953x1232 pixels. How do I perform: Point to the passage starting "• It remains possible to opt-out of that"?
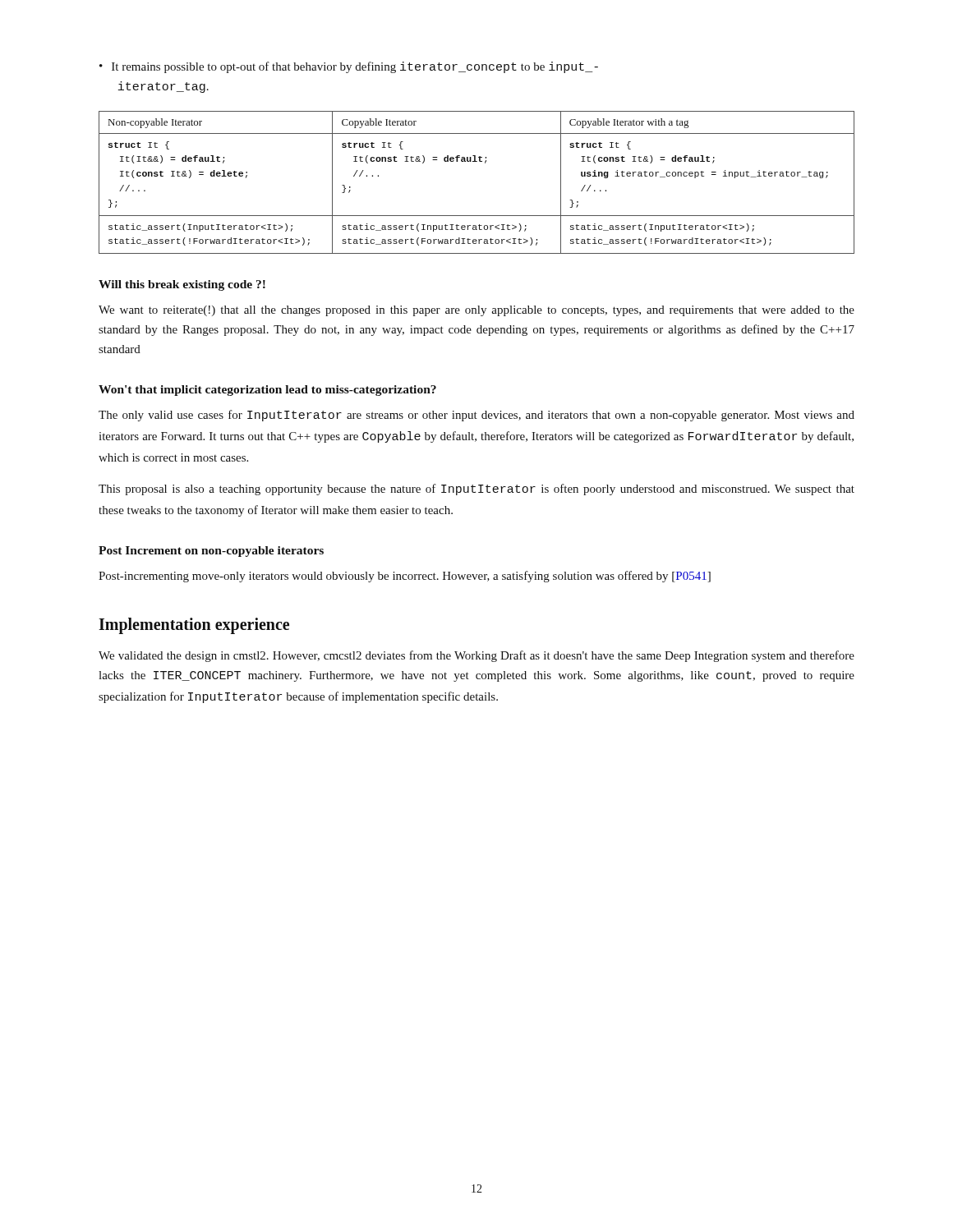point(349,77)
